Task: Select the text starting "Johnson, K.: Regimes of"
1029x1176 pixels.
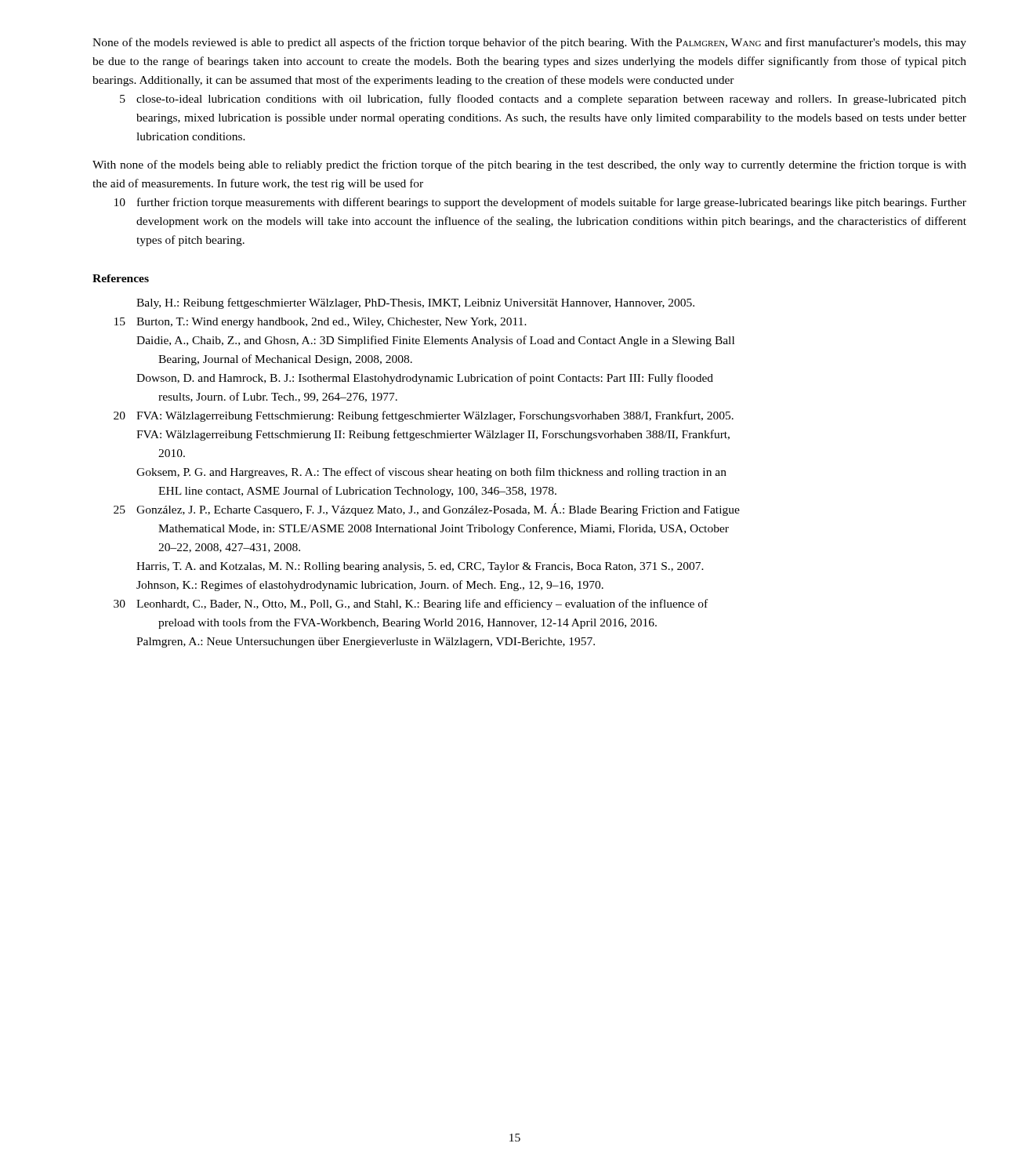Action: pos(529,585)
